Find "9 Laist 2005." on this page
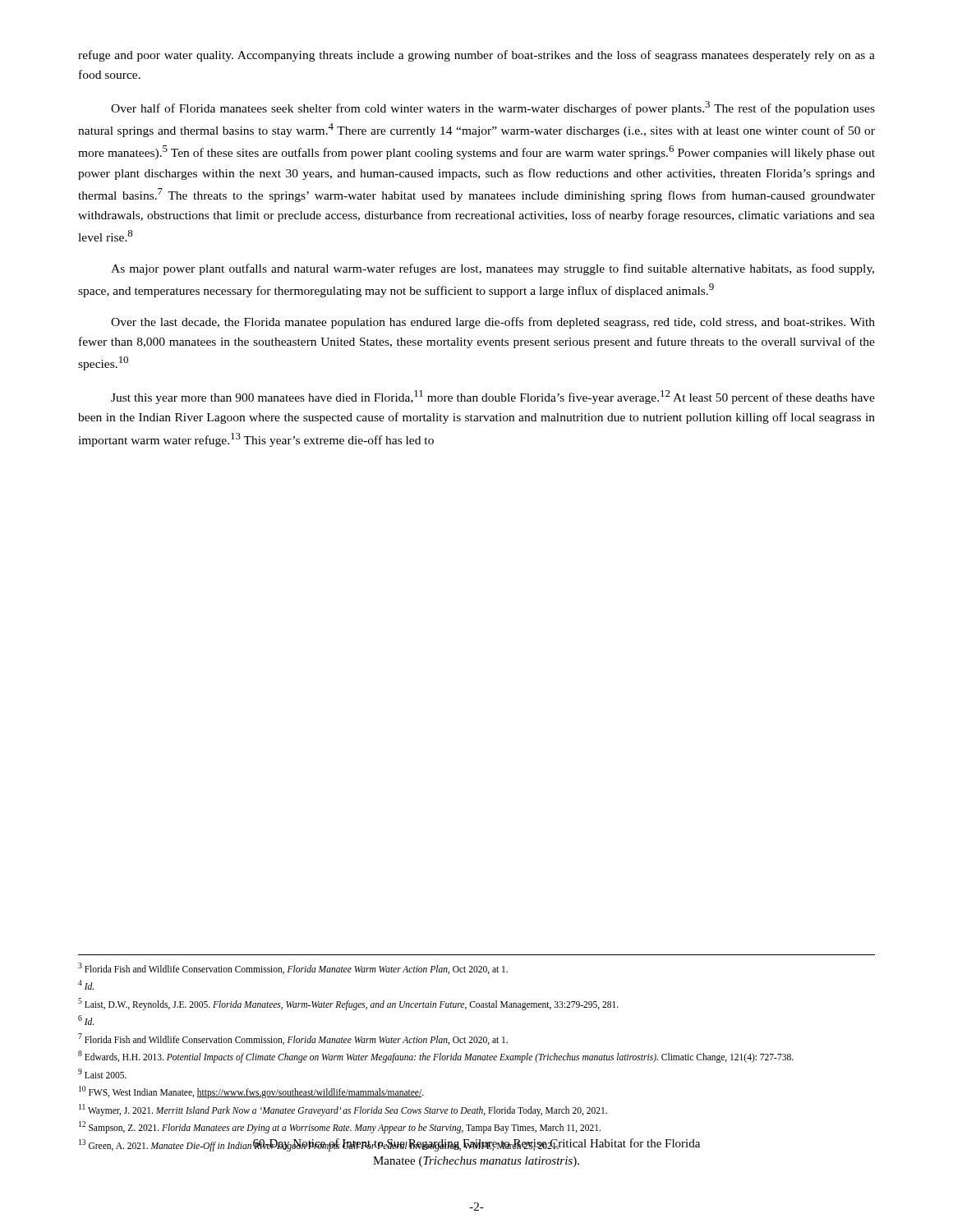This screenshot has height=1232, width=953. coord(102,1073)
